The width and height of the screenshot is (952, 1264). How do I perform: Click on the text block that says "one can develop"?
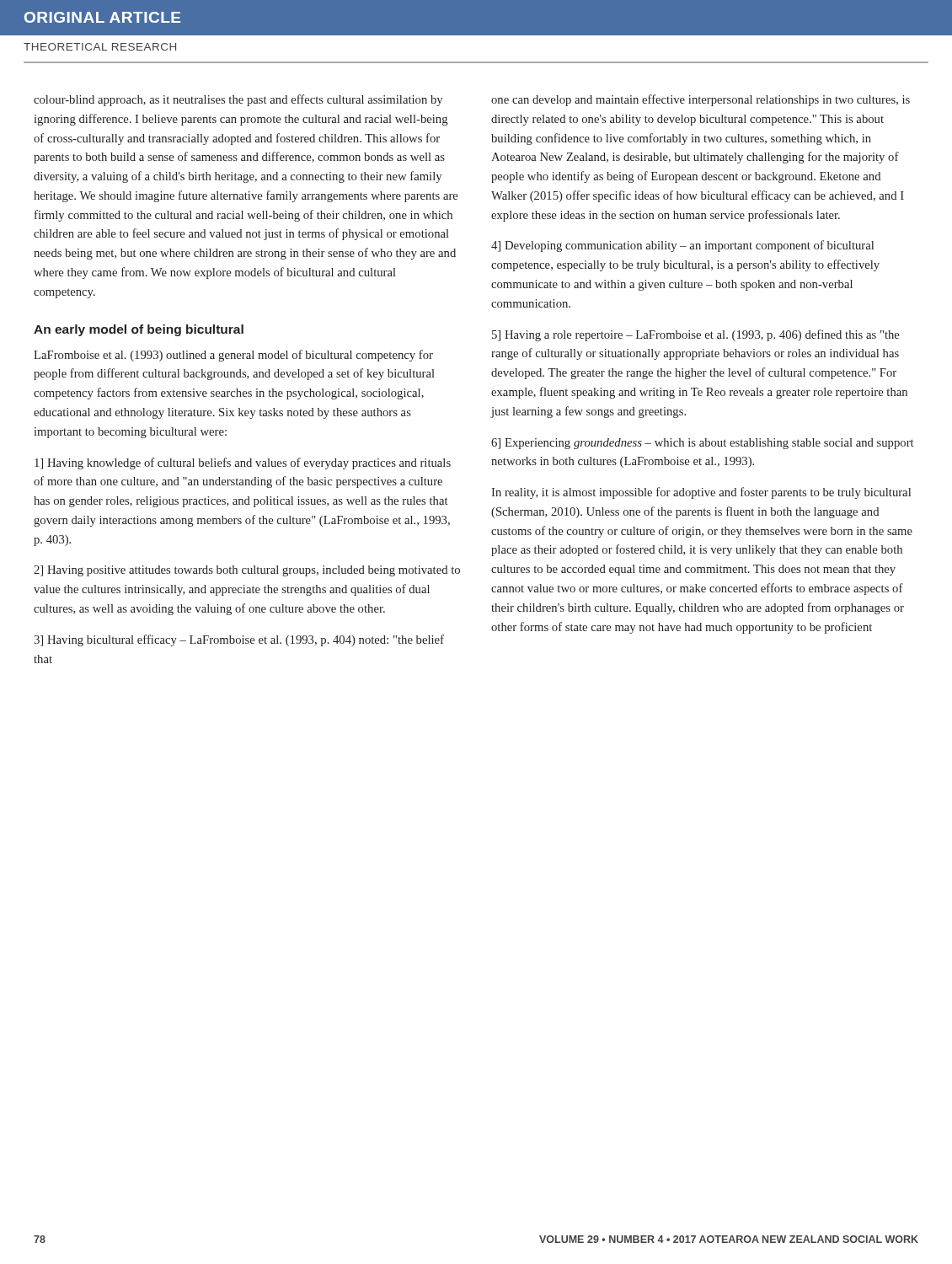click(x=701, y=157)
